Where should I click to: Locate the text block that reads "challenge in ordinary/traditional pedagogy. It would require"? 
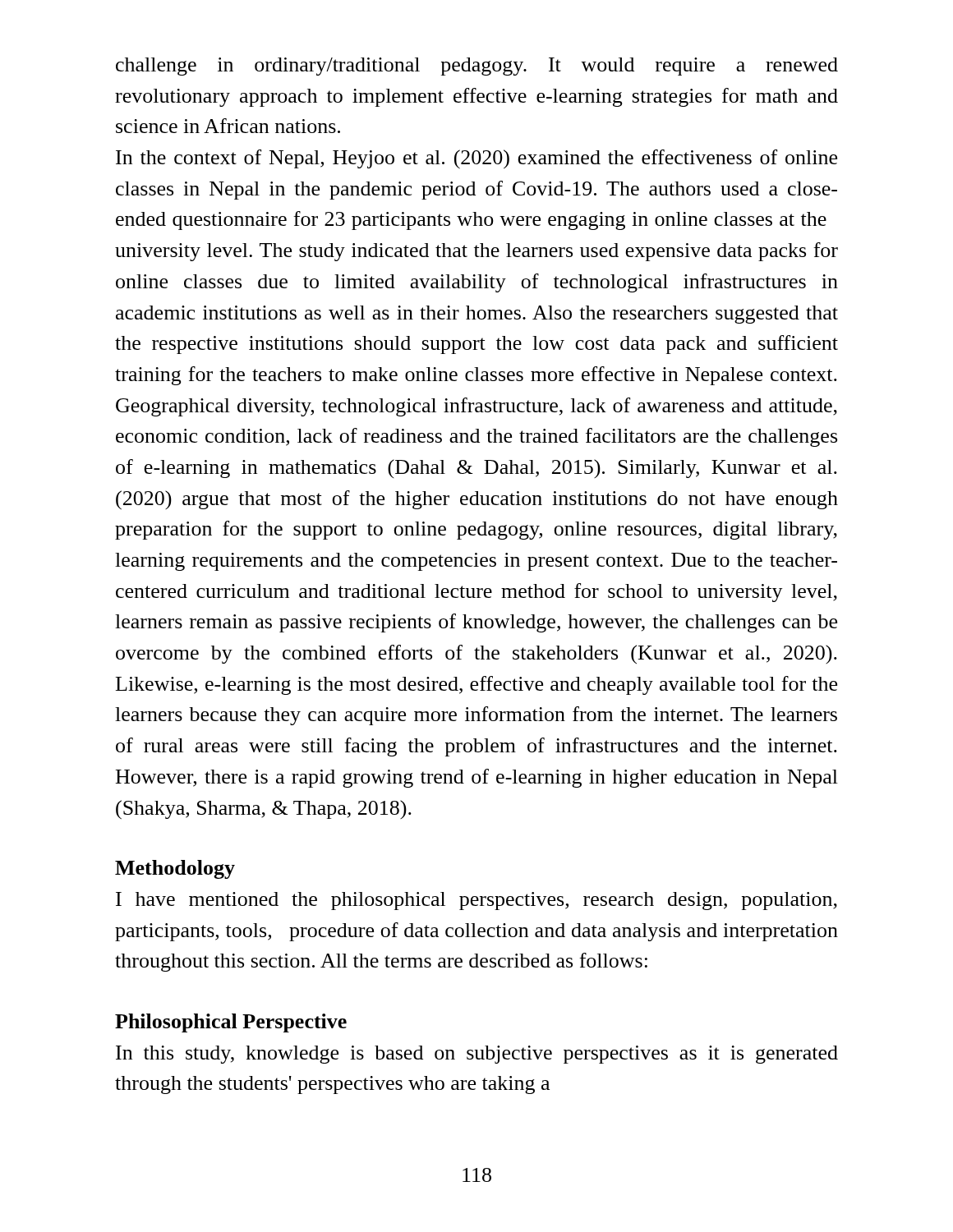point(476,436)
